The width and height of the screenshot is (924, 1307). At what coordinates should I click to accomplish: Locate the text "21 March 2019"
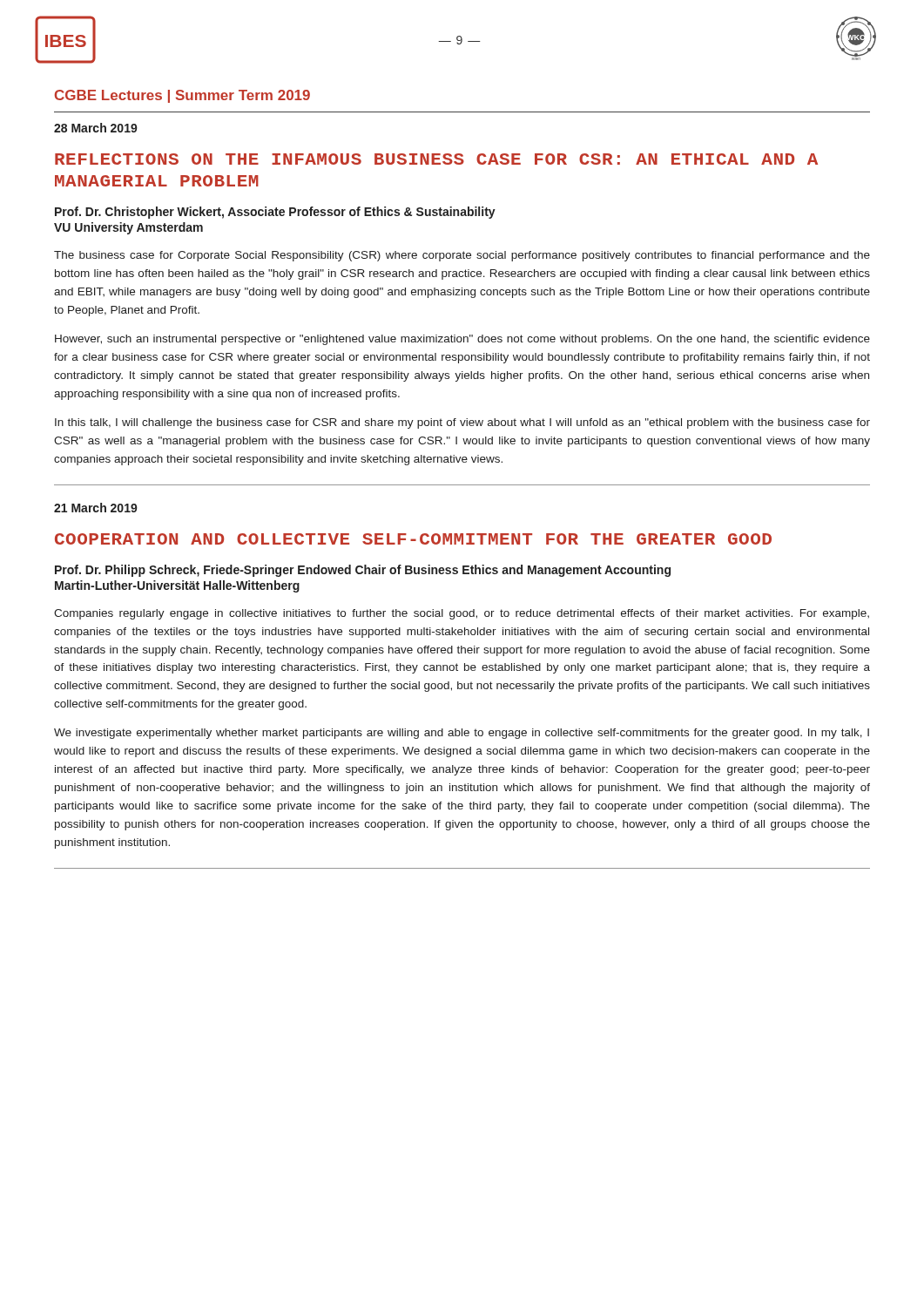point(96,508)
